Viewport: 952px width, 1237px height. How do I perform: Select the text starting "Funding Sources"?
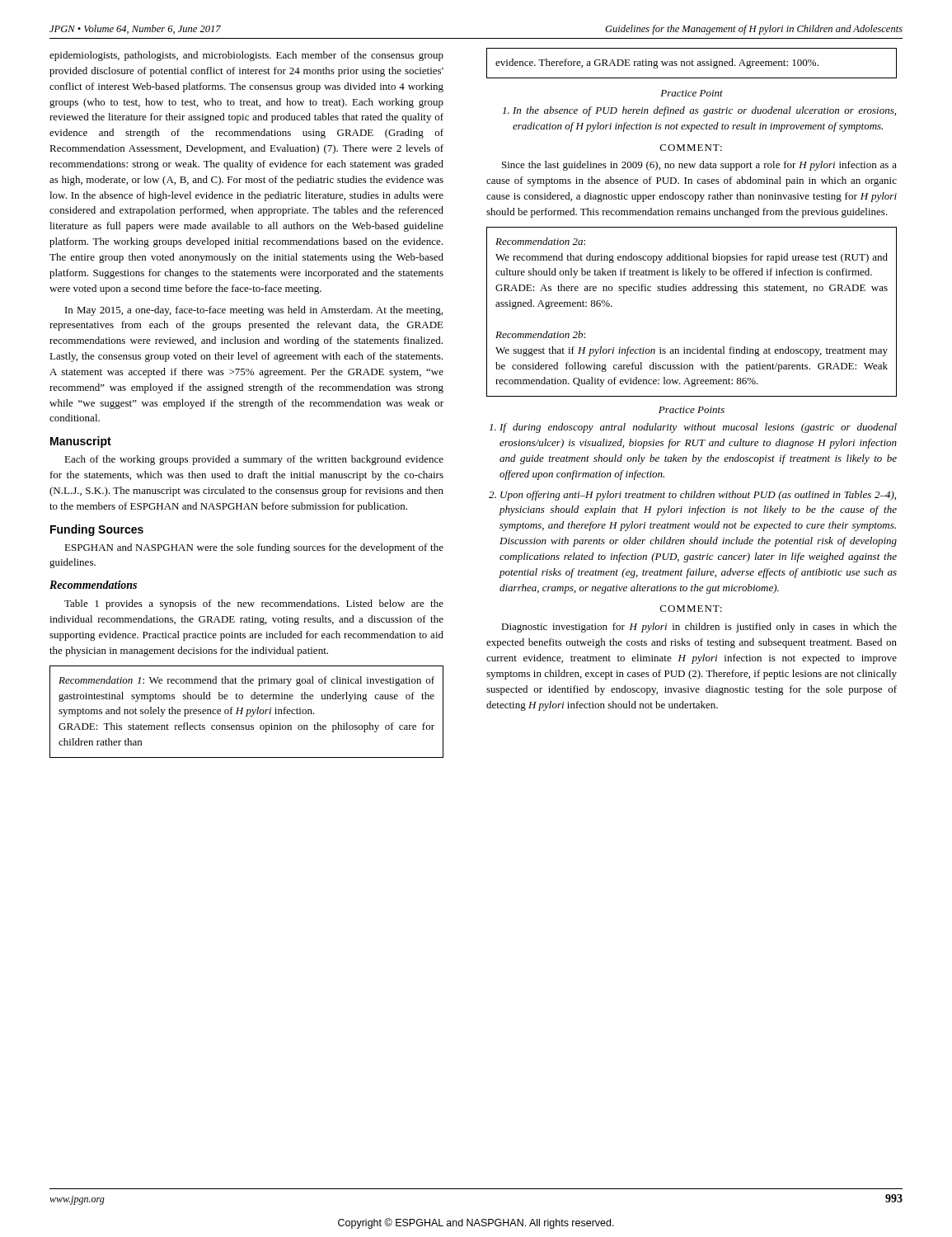pos(97,529)
